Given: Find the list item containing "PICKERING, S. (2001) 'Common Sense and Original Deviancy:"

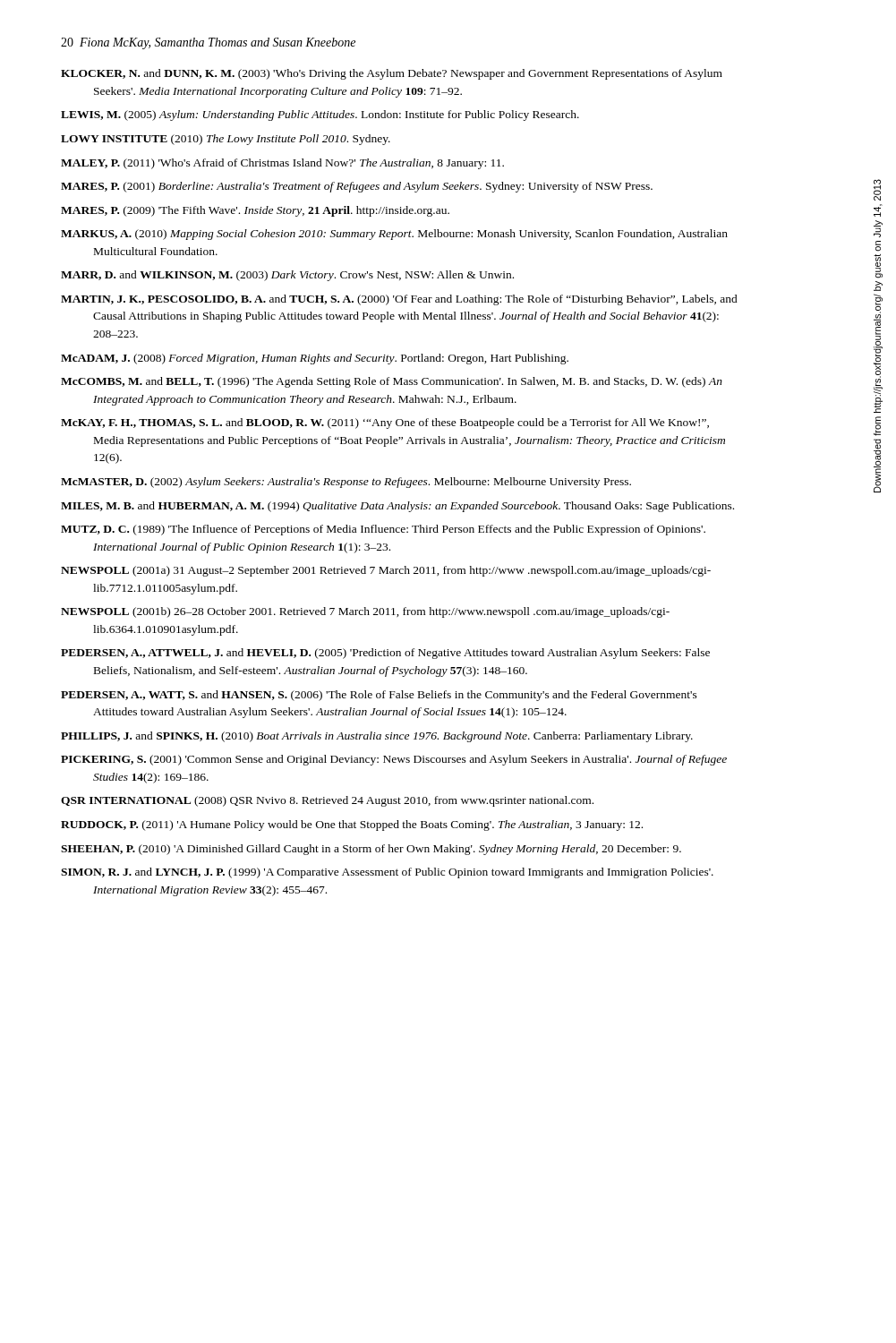Looking at the screenshot, I should click(x=394, y=768).
